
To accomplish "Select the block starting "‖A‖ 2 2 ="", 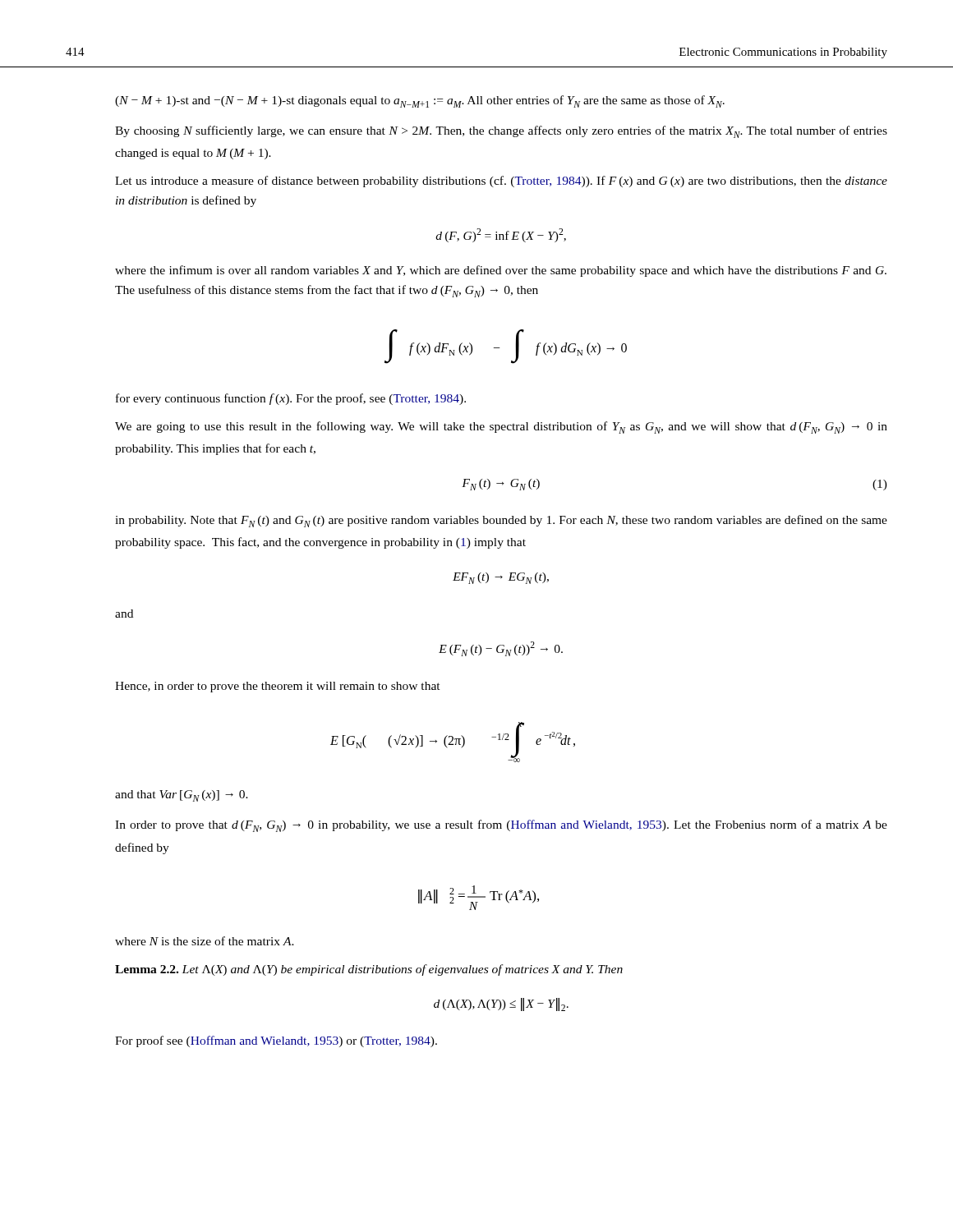I will 501,894.
